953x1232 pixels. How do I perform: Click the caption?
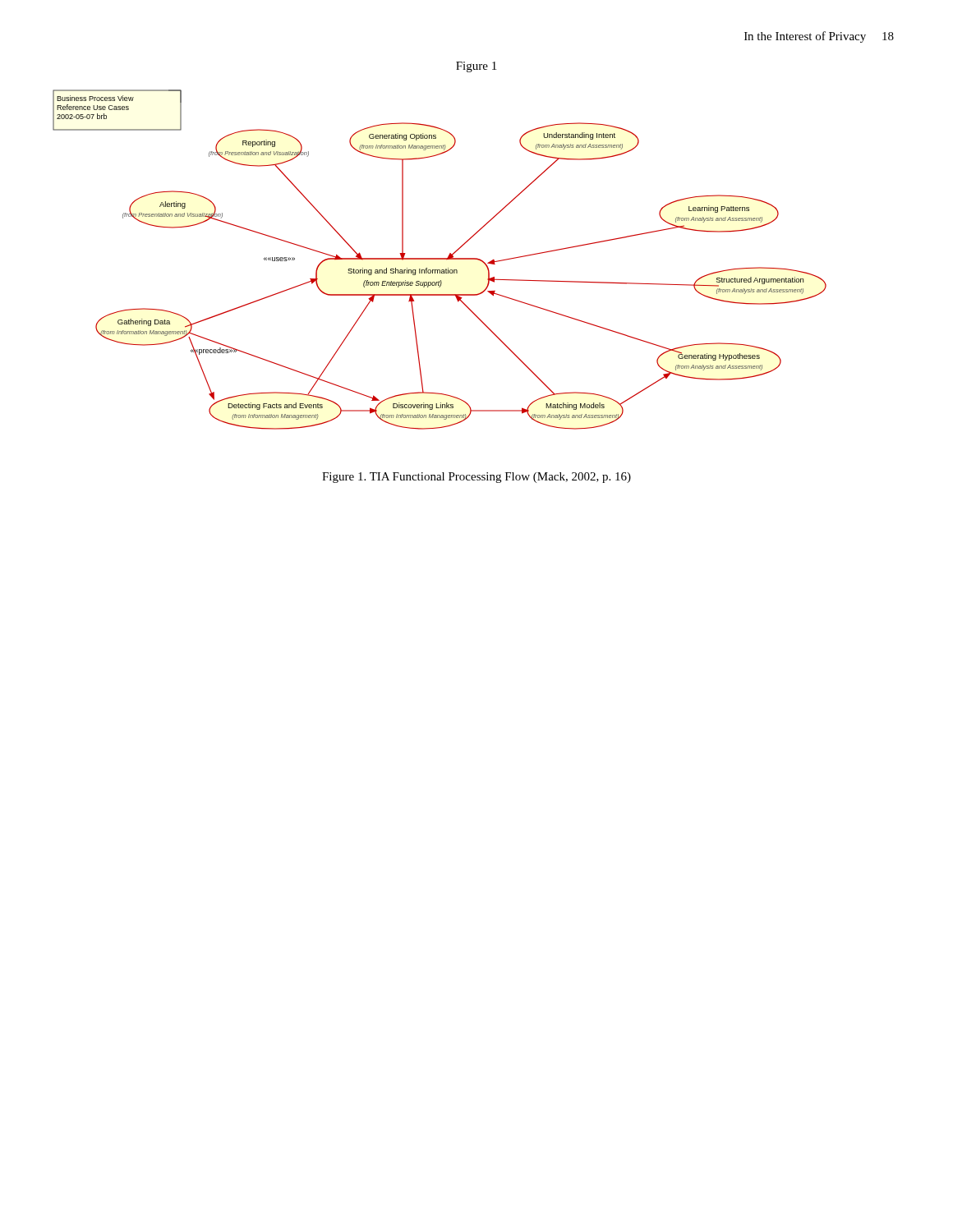coord(476,476)
